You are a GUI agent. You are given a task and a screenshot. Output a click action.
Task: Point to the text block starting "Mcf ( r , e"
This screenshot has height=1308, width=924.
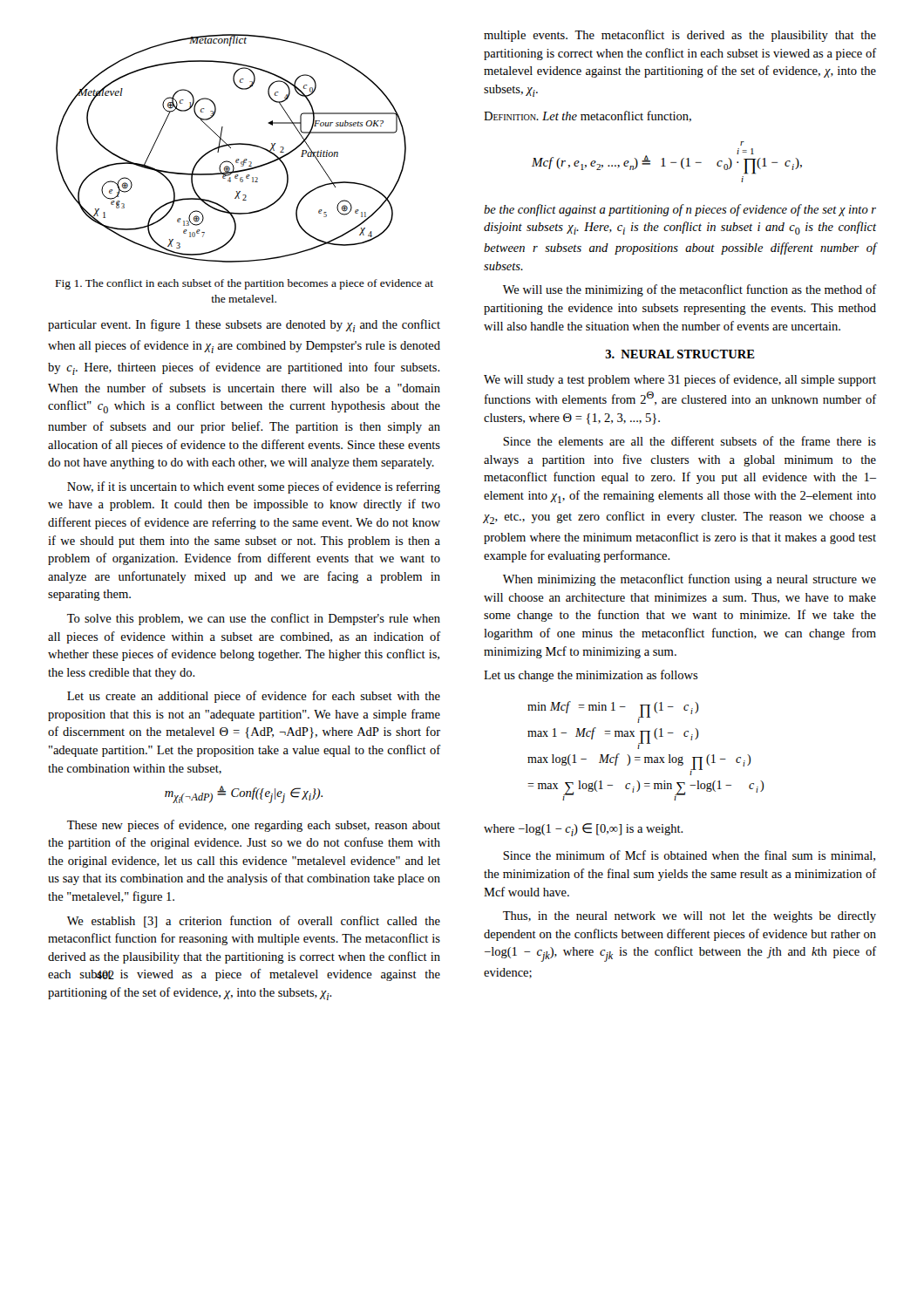pyautogui.click(x=680, y=160)
